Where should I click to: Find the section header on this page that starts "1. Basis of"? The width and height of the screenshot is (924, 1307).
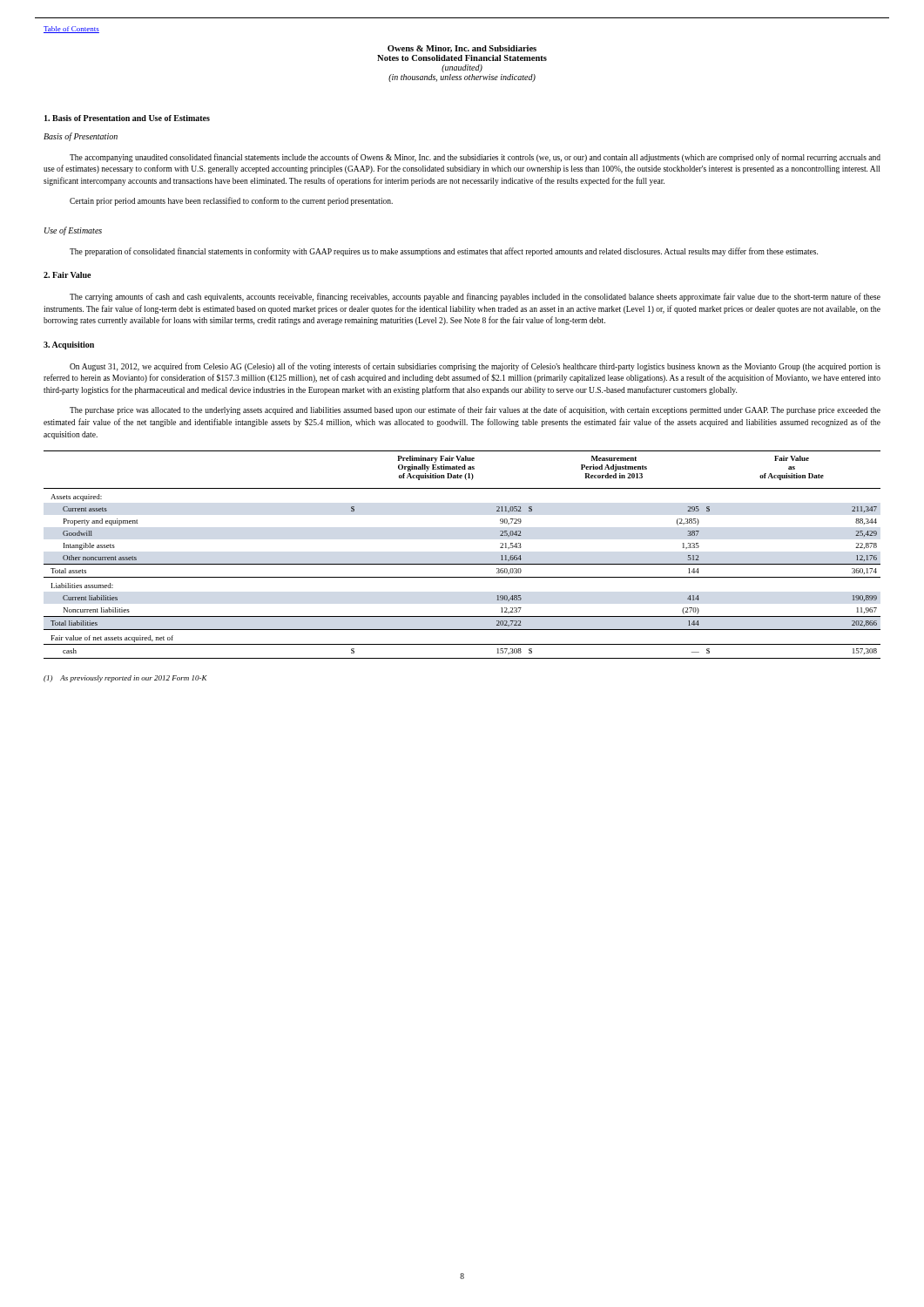[x=127, y=118]
